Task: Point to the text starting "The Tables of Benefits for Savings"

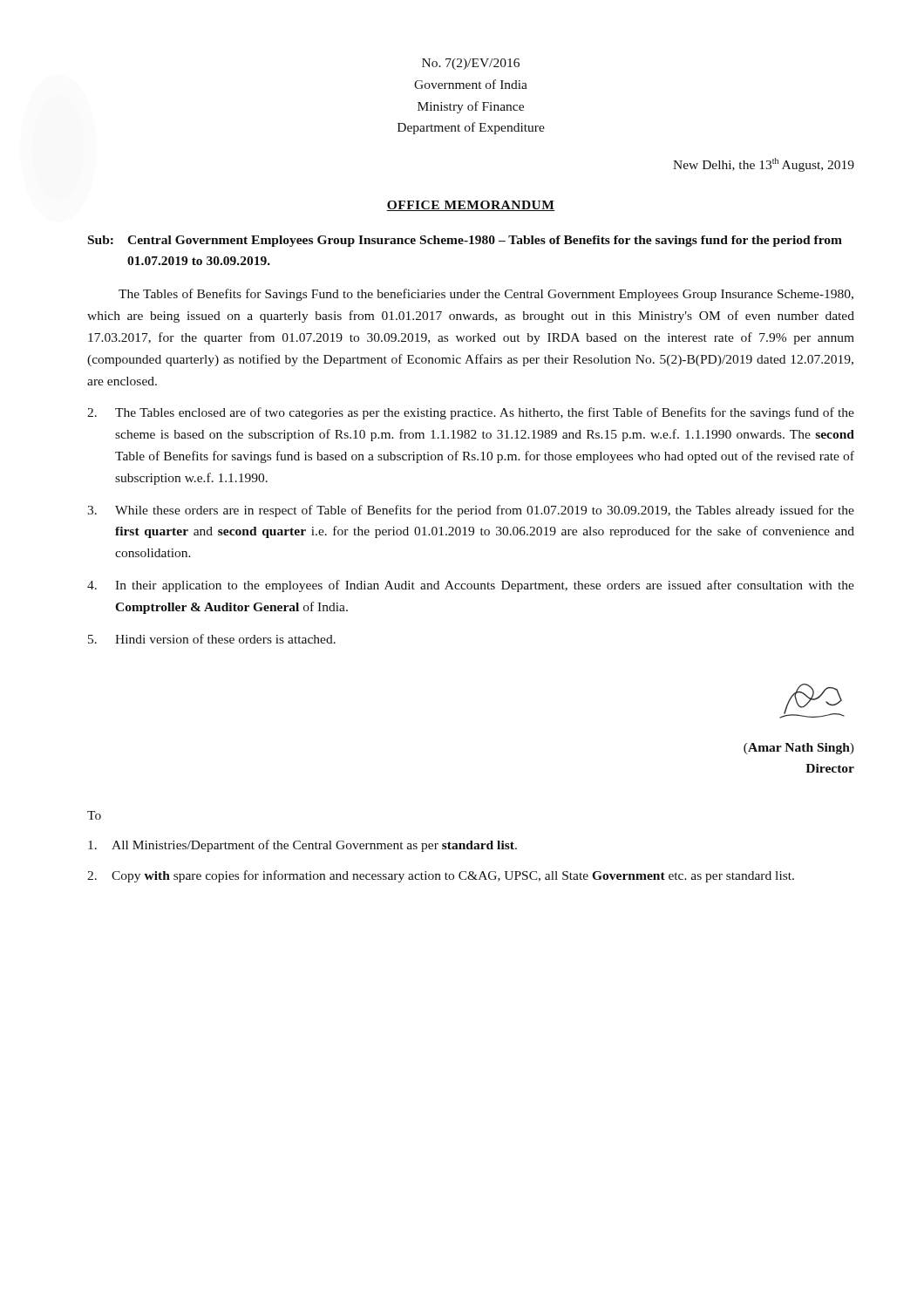Action: (471, 337)
